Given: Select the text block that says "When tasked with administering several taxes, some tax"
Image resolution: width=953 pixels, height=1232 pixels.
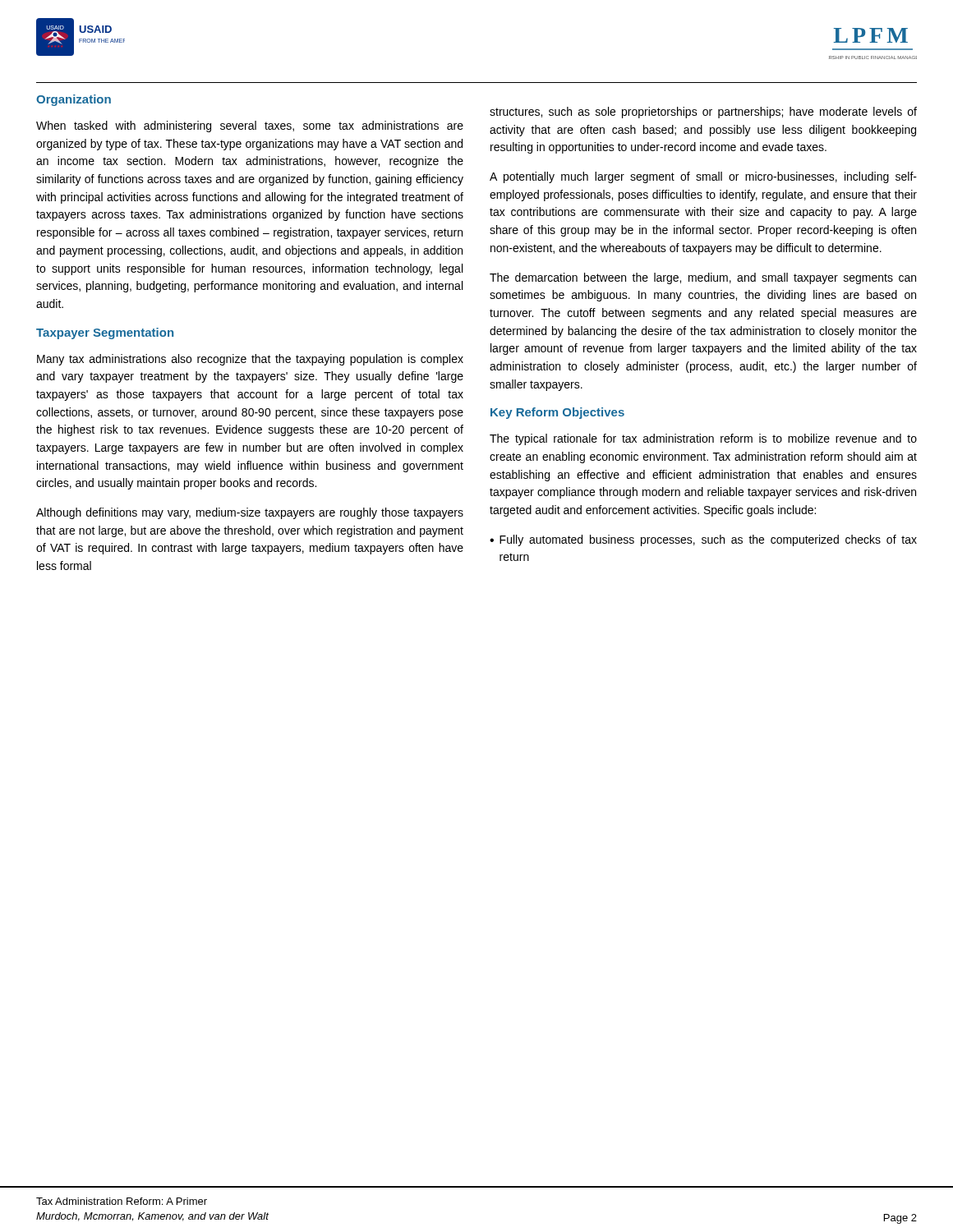Looking at the screenshot, I should [250, 215].
